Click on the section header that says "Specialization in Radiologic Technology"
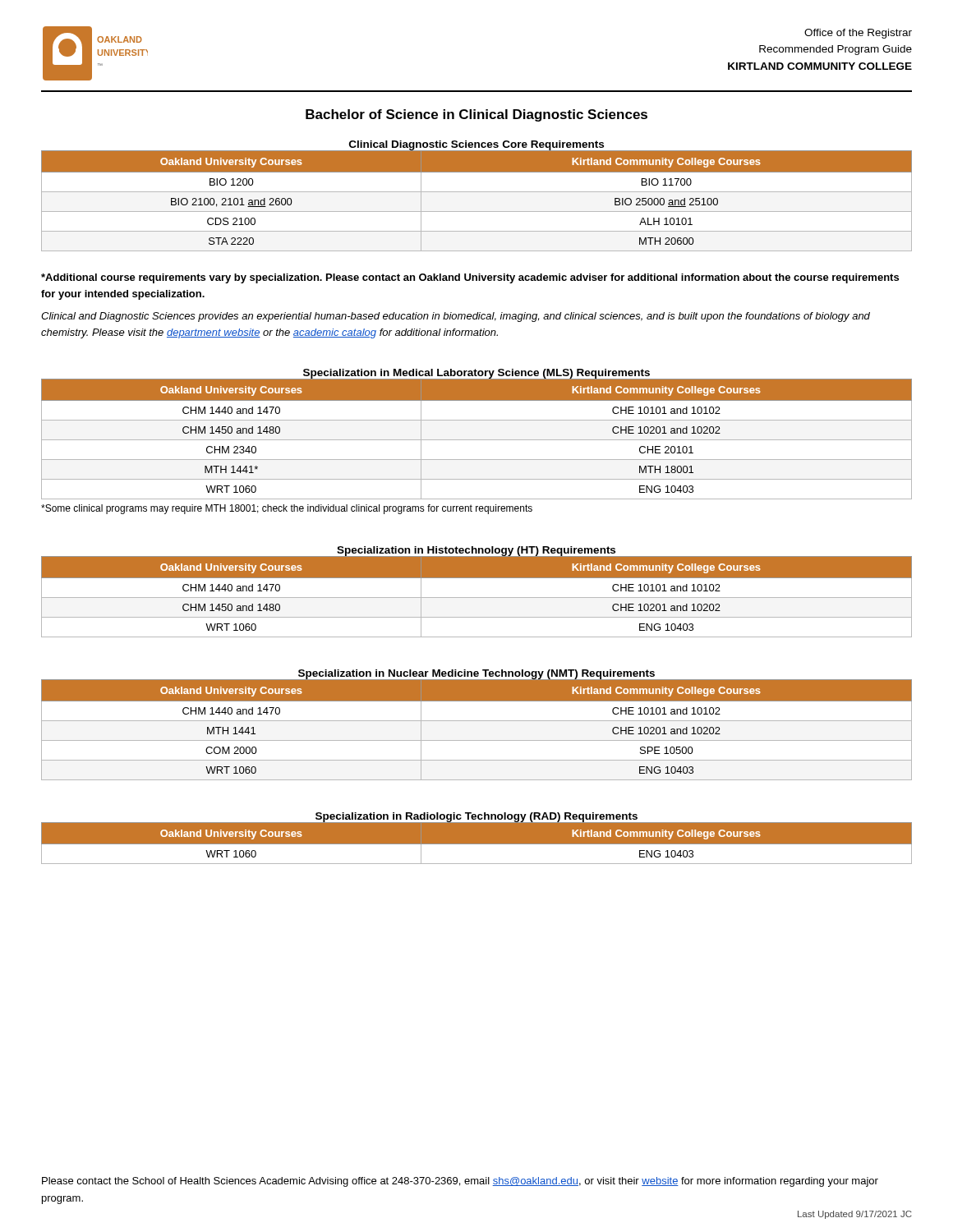This screenshot has width=953, height=1232. point(476,816)
